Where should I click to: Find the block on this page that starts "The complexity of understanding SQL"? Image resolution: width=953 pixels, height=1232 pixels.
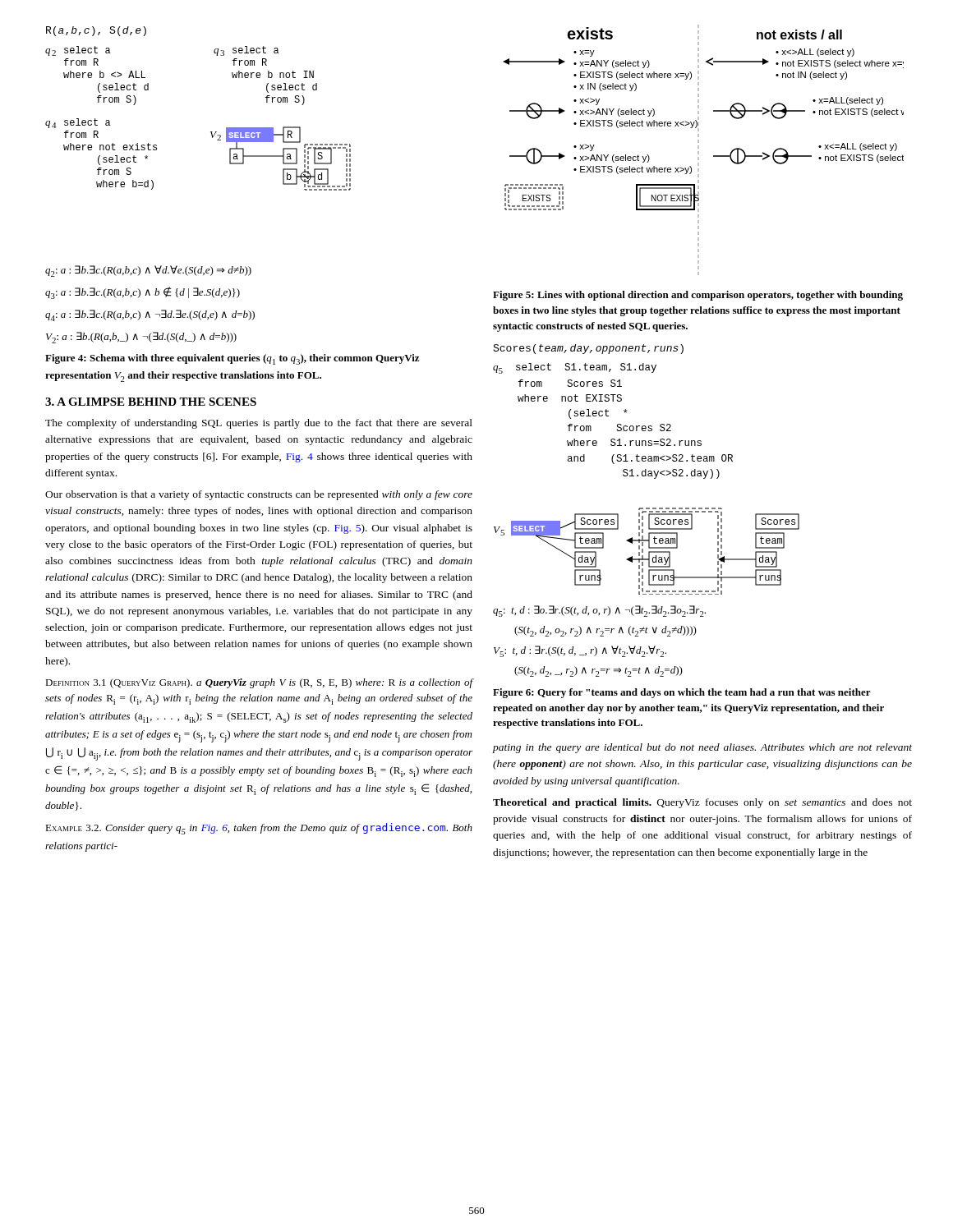point(259,448)
